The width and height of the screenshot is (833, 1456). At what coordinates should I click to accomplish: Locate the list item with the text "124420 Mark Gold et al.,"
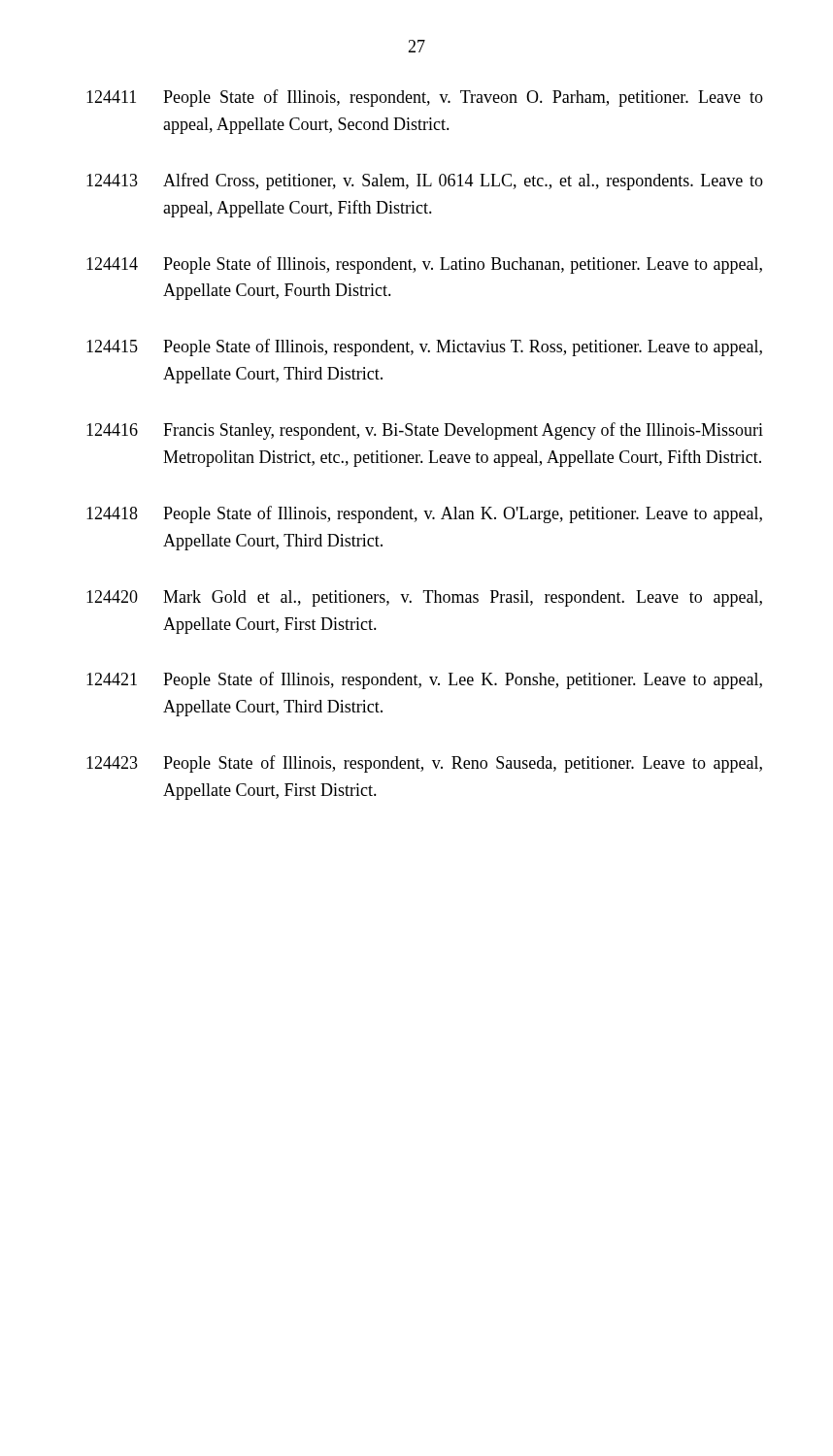click(424, 611)
